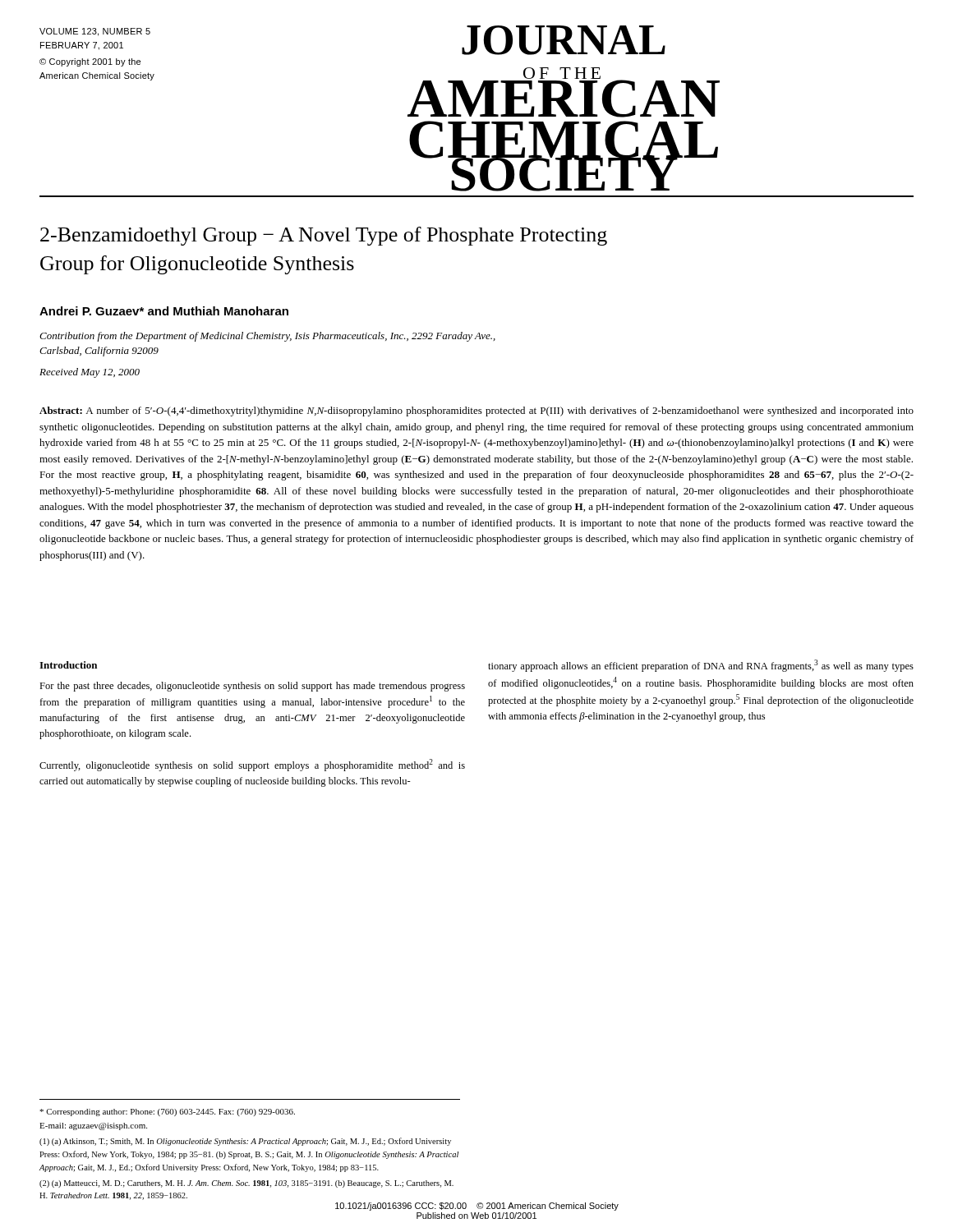Select the region starting "Contribution from the Department of Medicinal Chemistry, Isis"
Image resolution: width=953 pixels, height=1232 pixels.
(x=268, y=343)
